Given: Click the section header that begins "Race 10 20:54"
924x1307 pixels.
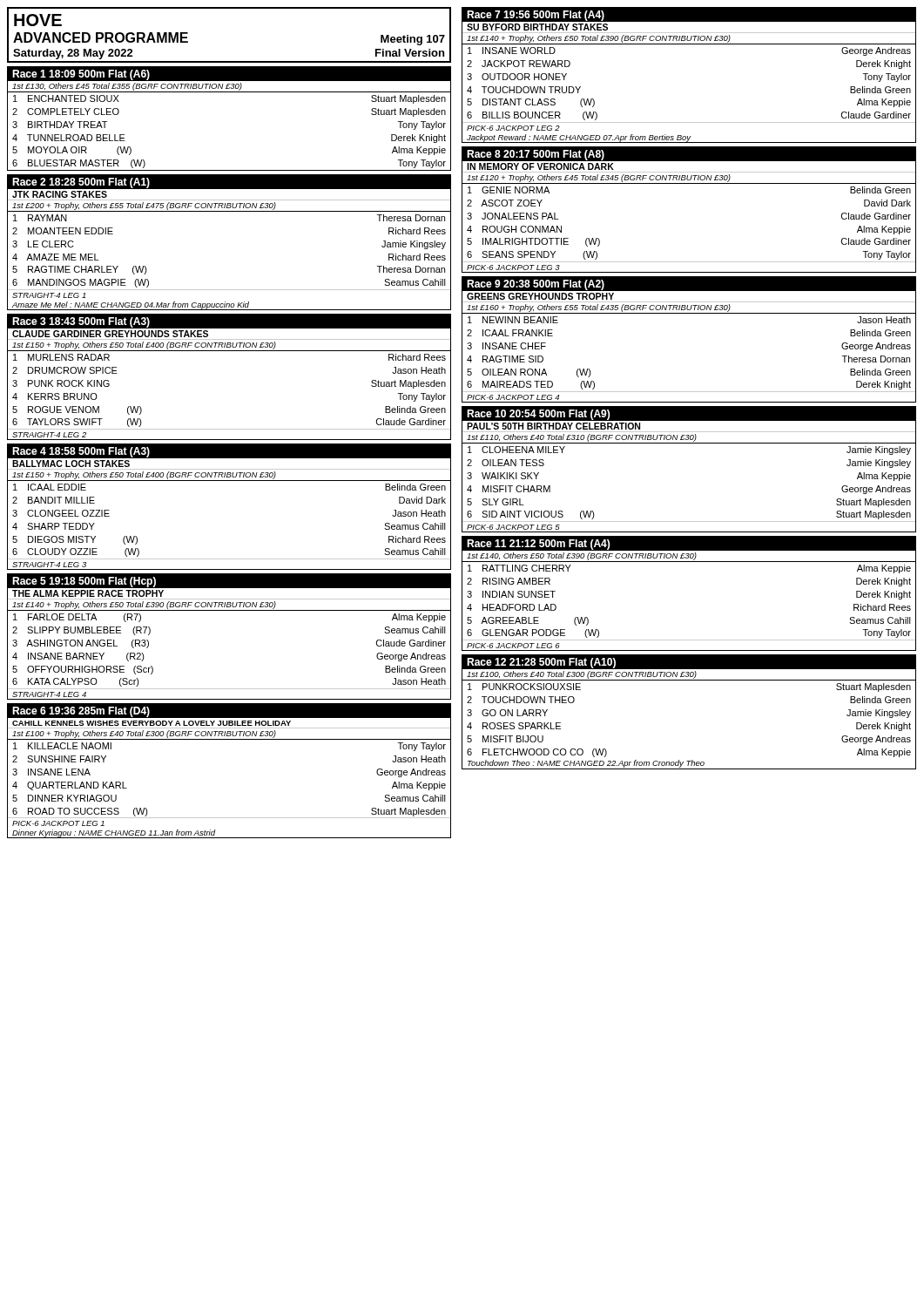Looking at the screenshot, I should pyautogui.click(x=689, y=469).
